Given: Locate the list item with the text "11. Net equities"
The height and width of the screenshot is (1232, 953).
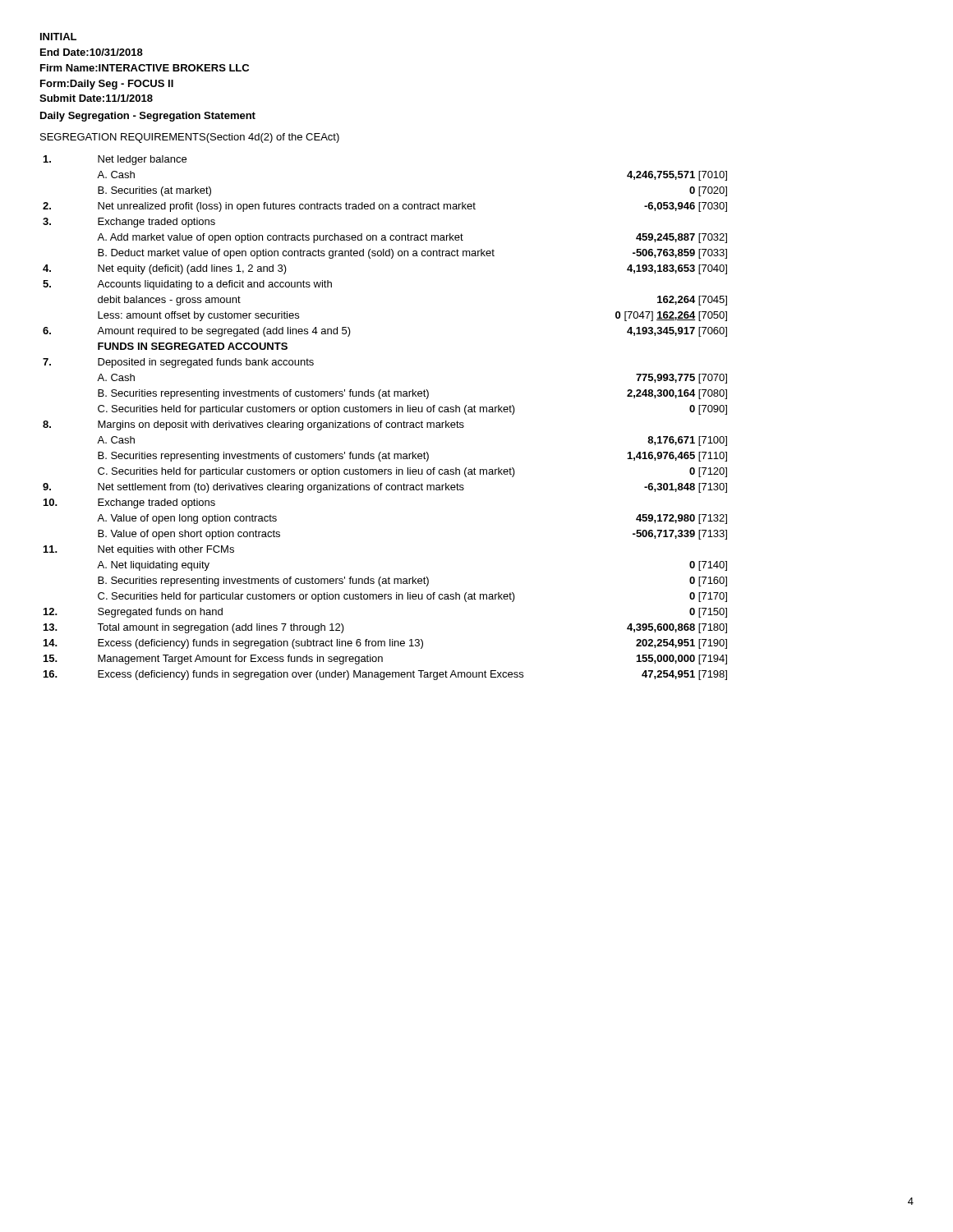Looking at the screenshot, I should pyautogui.click(x=139, y=550).
